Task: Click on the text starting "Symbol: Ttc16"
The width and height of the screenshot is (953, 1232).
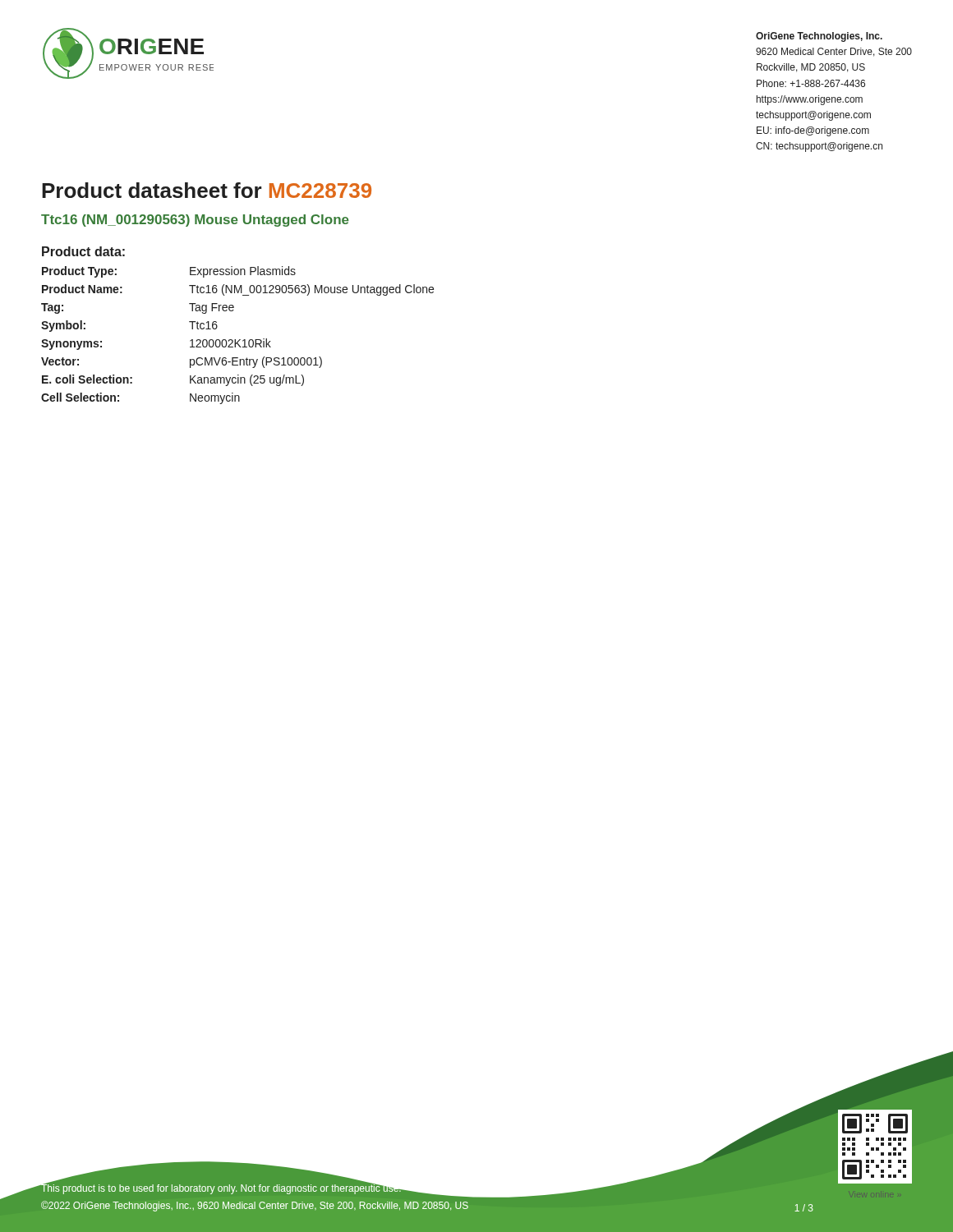Action: [x=60, y=326]
